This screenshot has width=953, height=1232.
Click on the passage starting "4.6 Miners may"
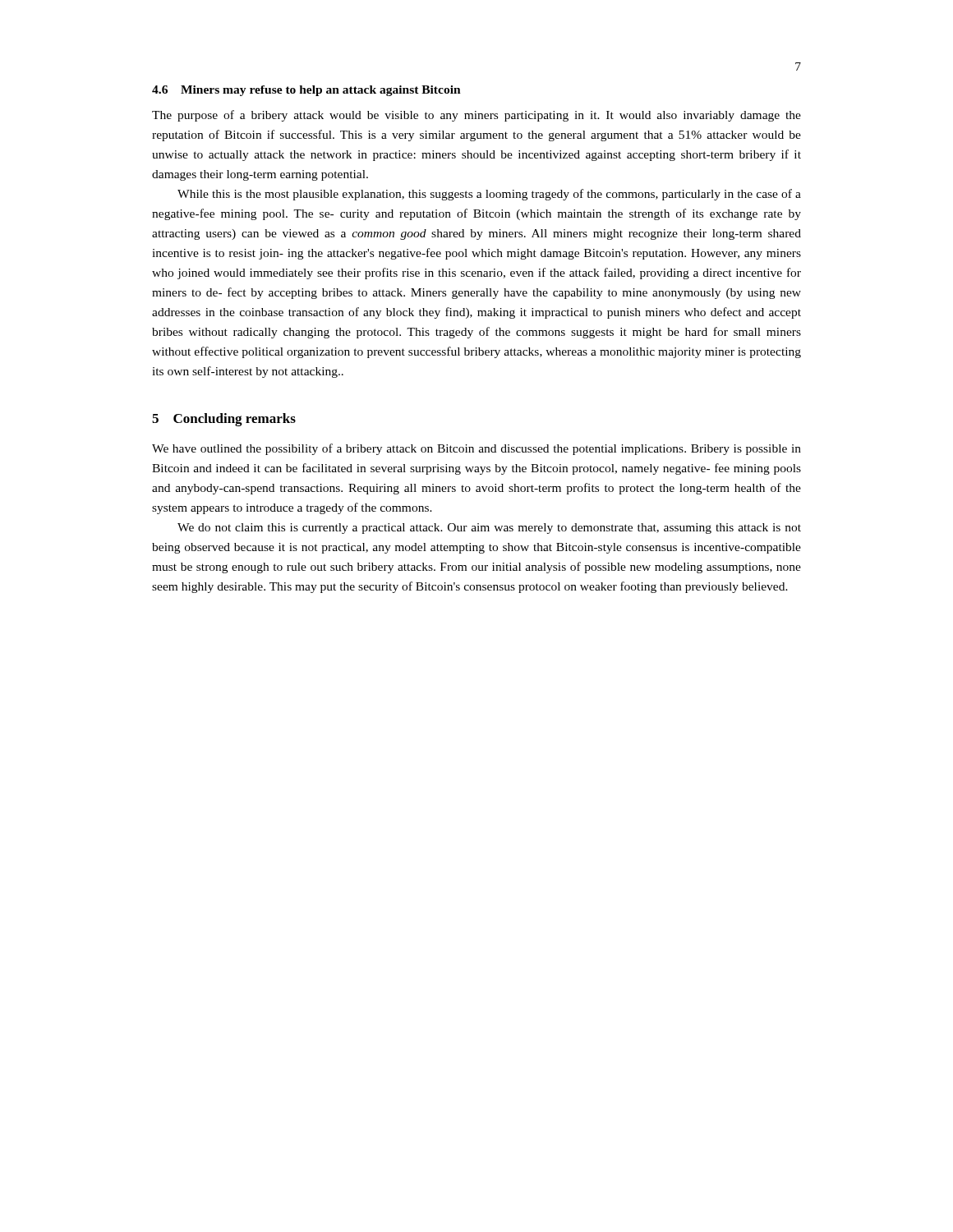click(x=306, y=89)
